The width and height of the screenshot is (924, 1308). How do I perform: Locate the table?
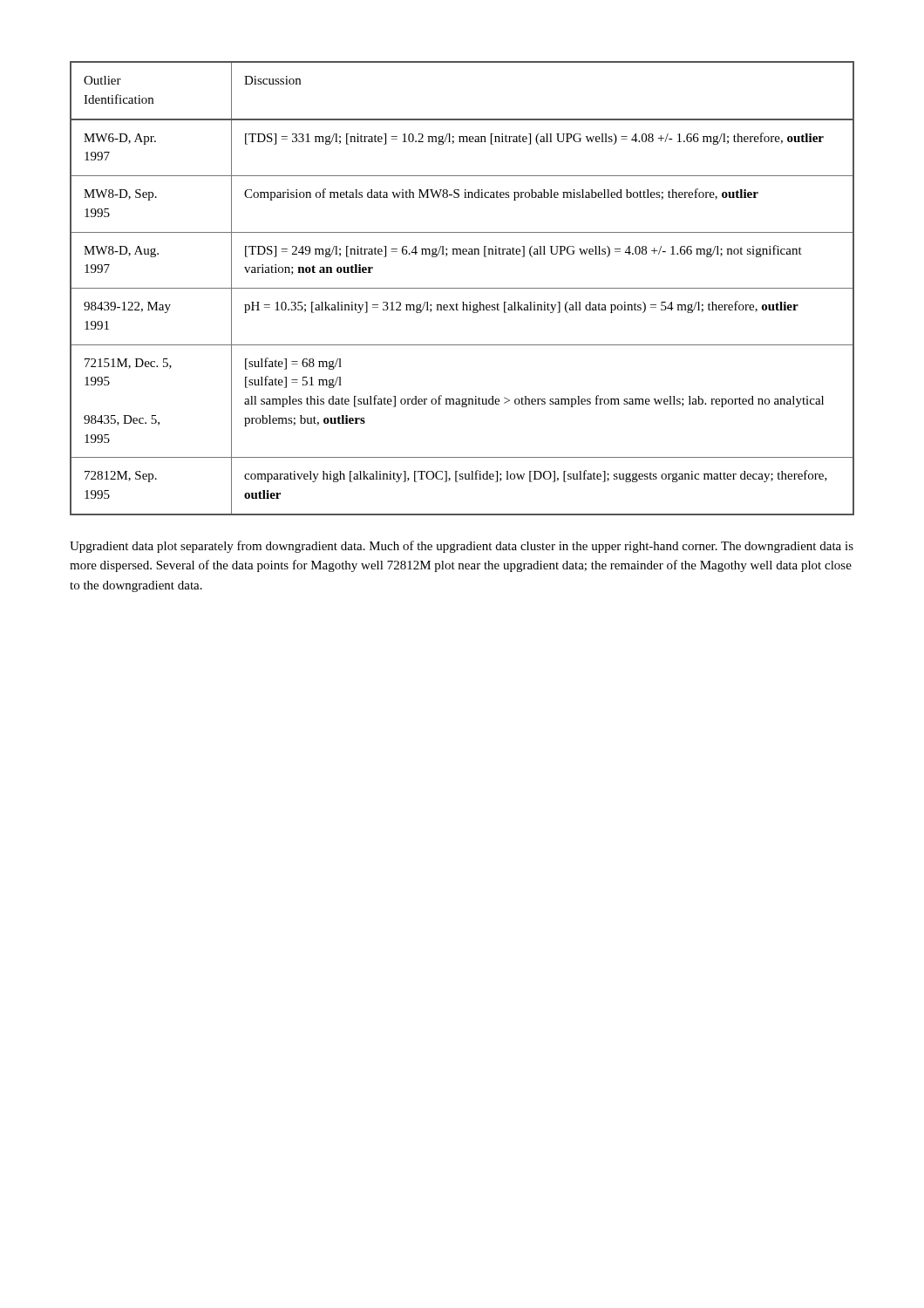pos(462,288)
